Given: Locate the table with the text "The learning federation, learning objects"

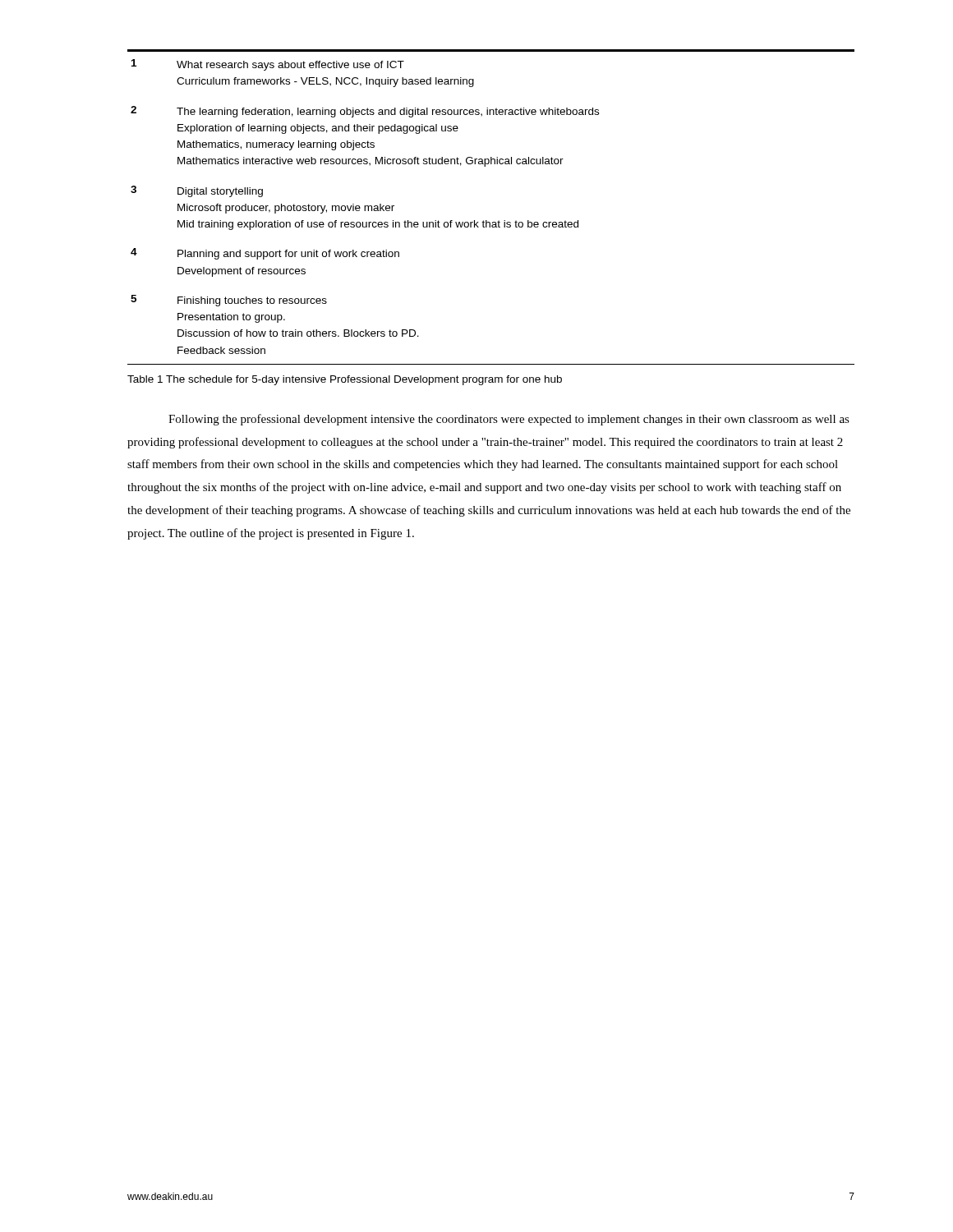Looking at the screenshot, I should pyautogui.click(x=491, y=207).
